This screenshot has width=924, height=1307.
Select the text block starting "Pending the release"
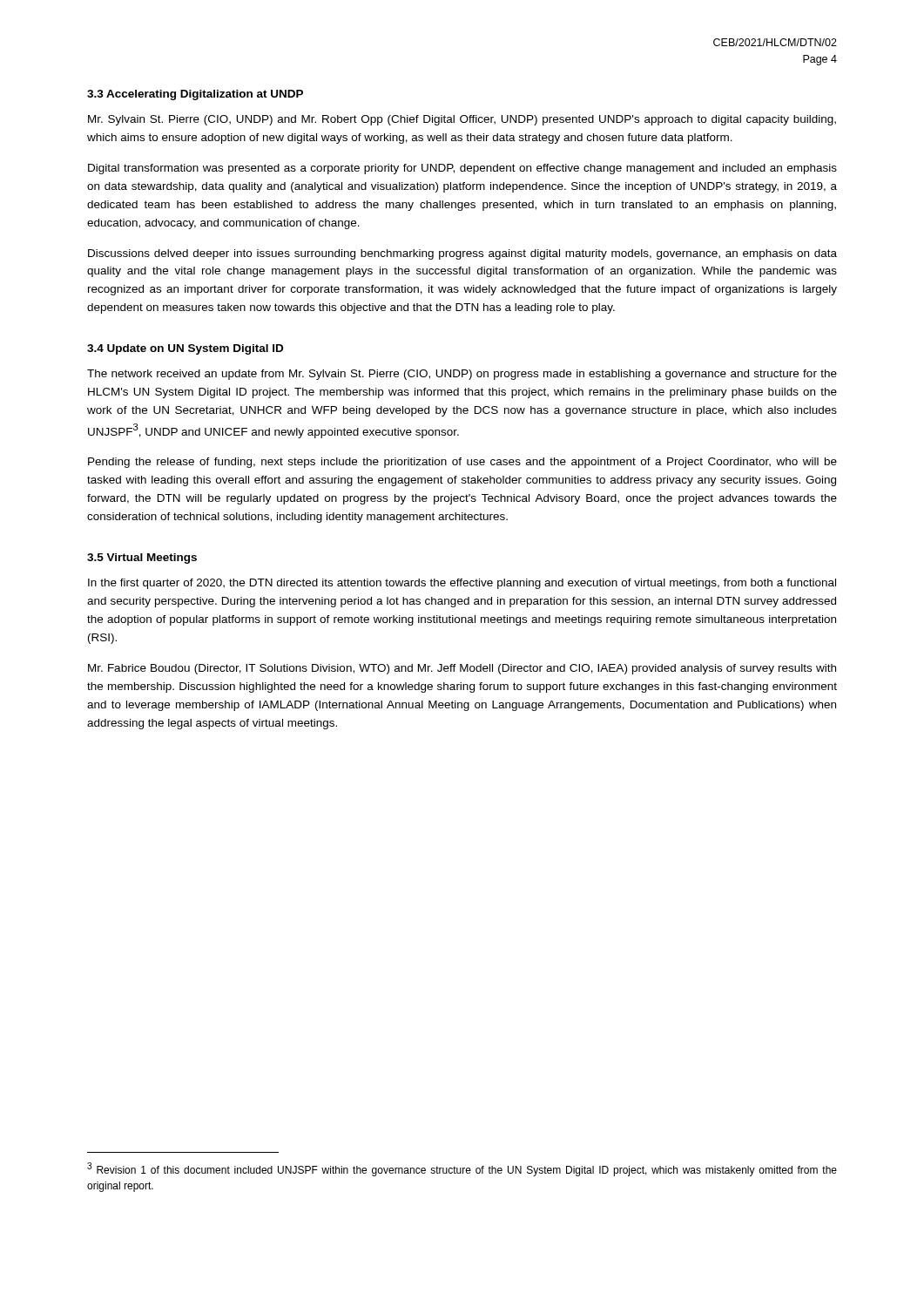pyautogui.click(x=462, y=489)
